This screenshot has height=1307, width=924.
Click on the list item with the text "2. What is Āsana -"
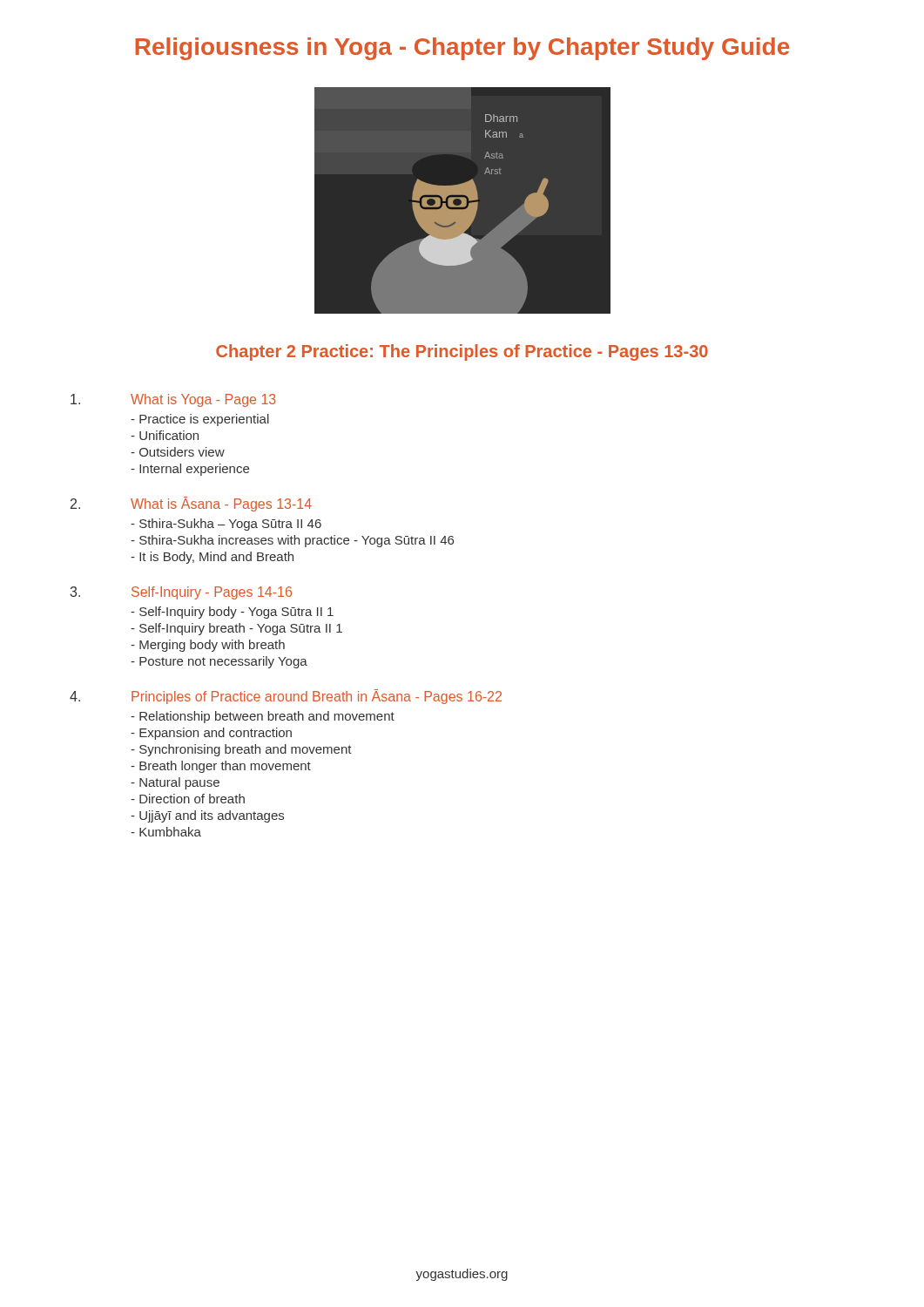(x=462, y=531)
